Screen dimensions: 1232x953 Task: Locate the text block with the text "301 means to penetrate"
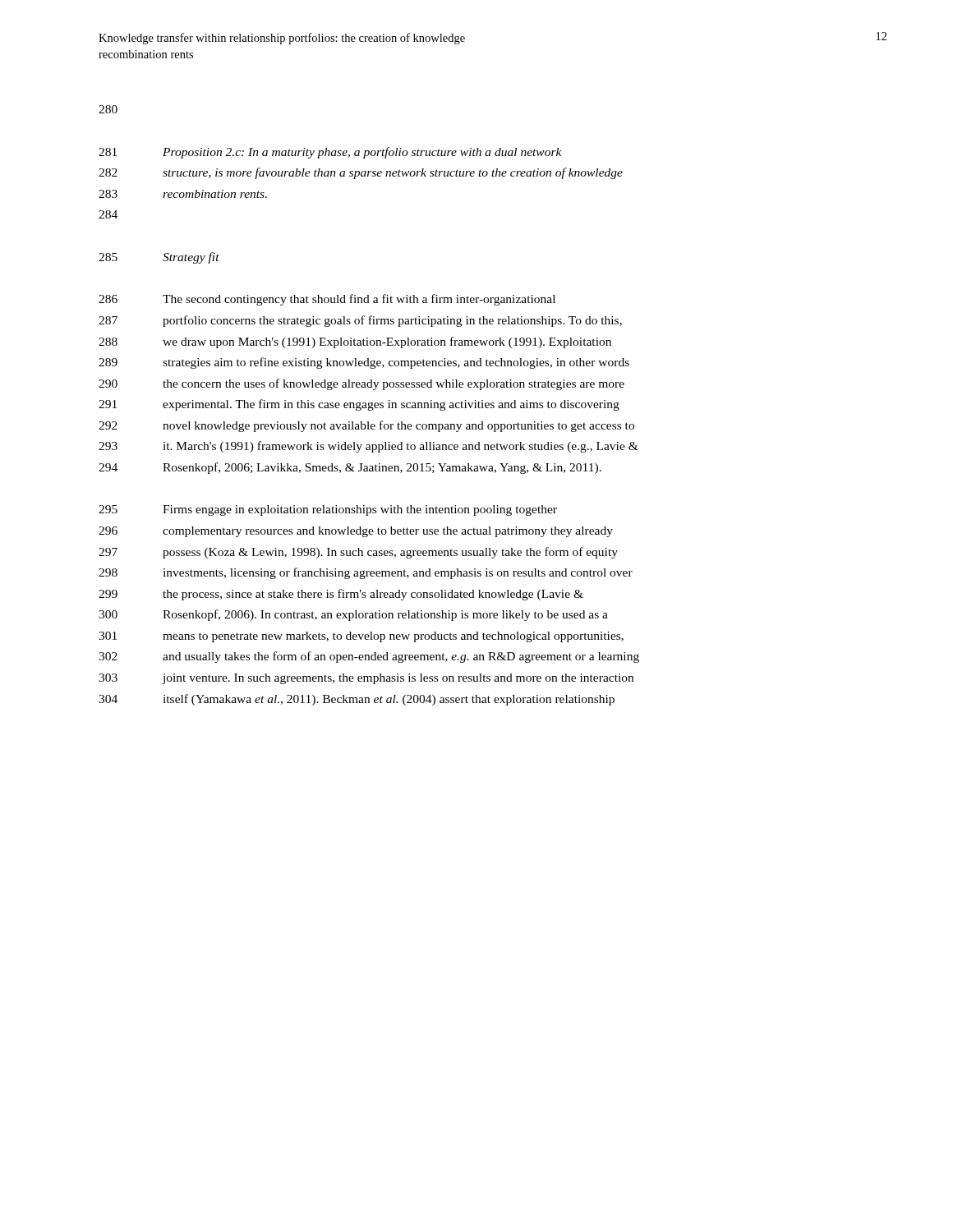pos(485,635)
